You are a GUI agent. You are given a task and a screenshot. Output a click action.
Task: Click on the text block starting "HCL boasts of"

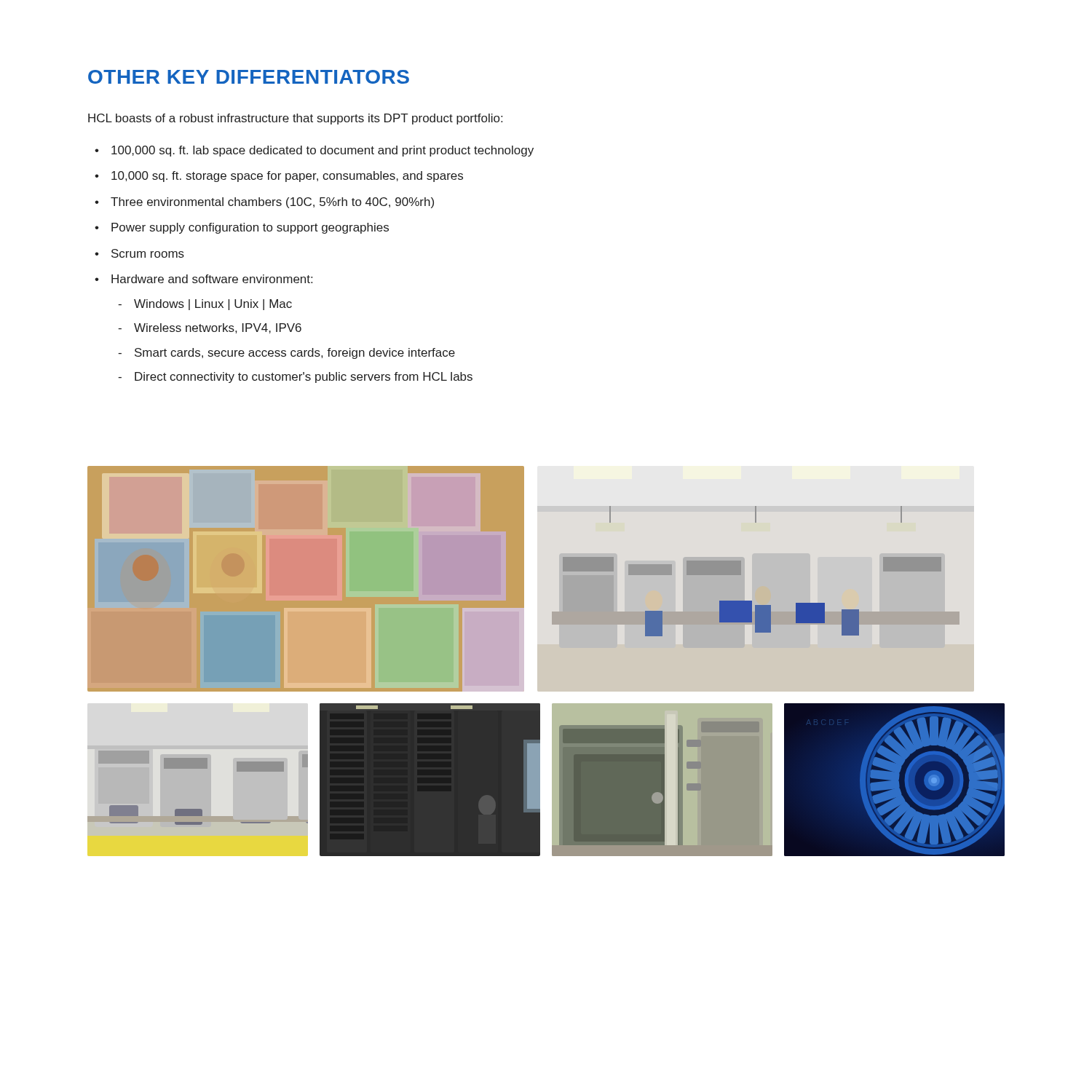(295, 118)
